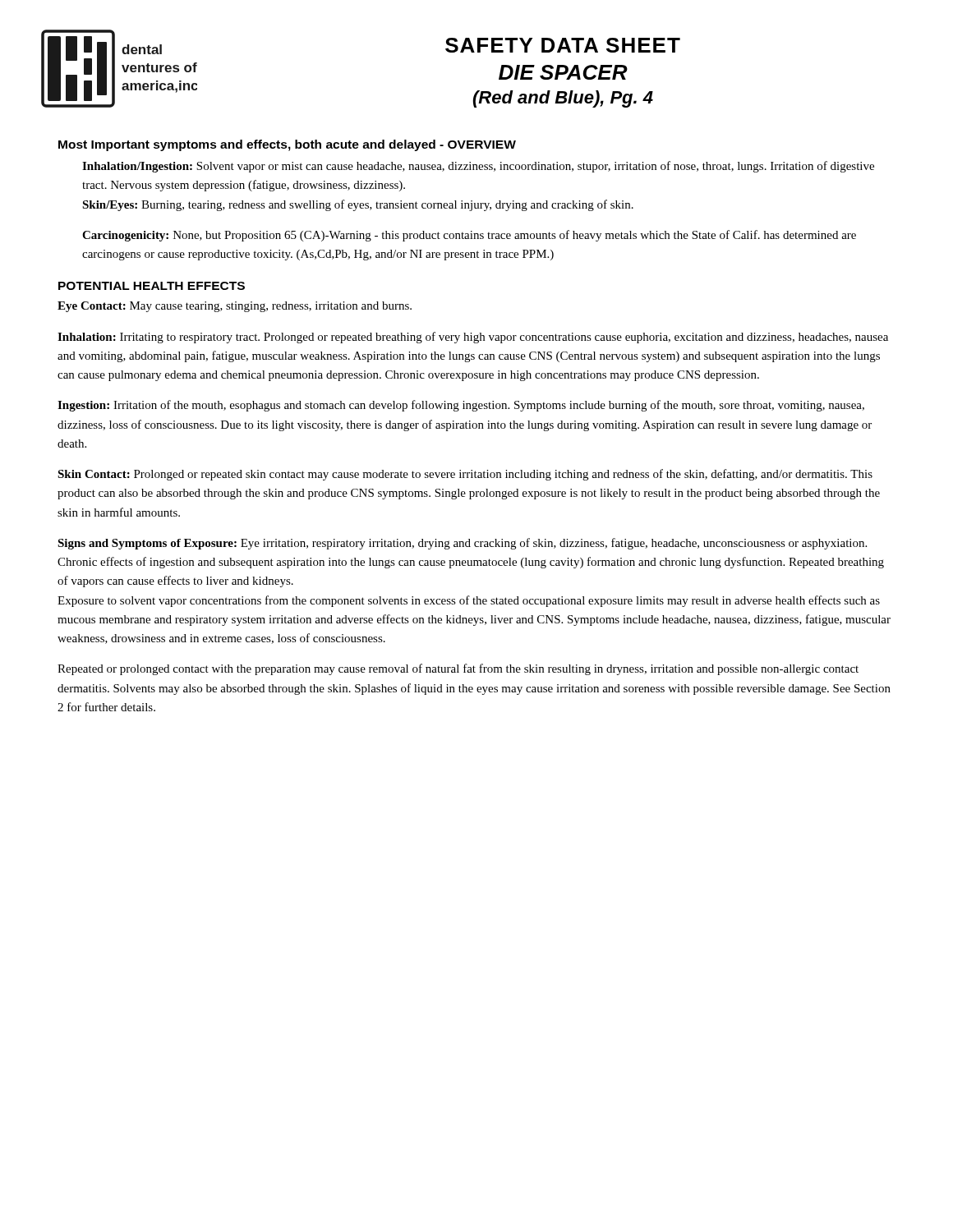This screenshot has width=953, height=1232.
Task: Point to the region starting "Eye Contact: May cause tearing, stinging, redness,"
Action: [235, 306]
